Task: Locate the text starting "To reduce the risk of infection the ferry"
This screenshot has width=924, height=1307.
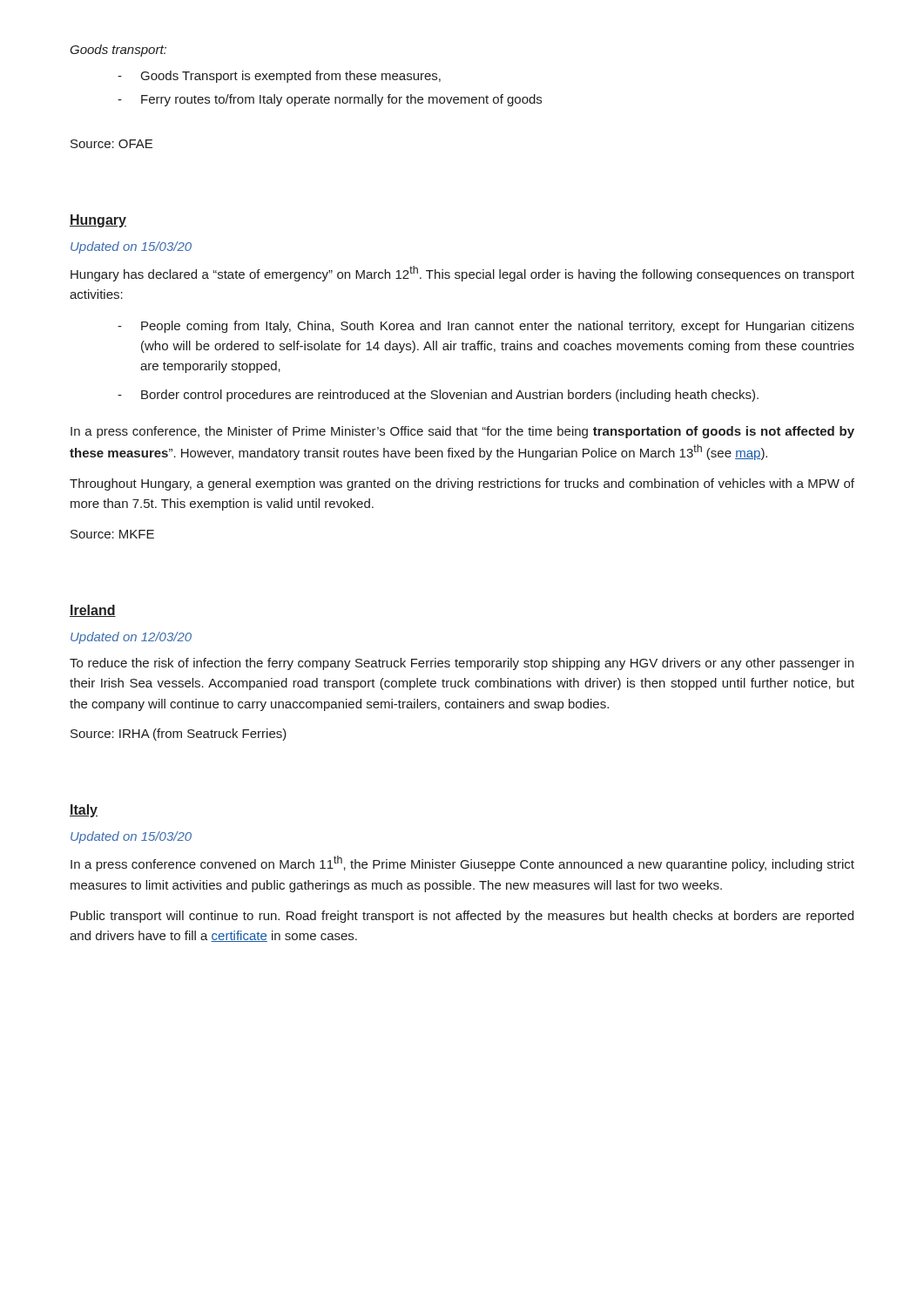Action: point(462,683)
